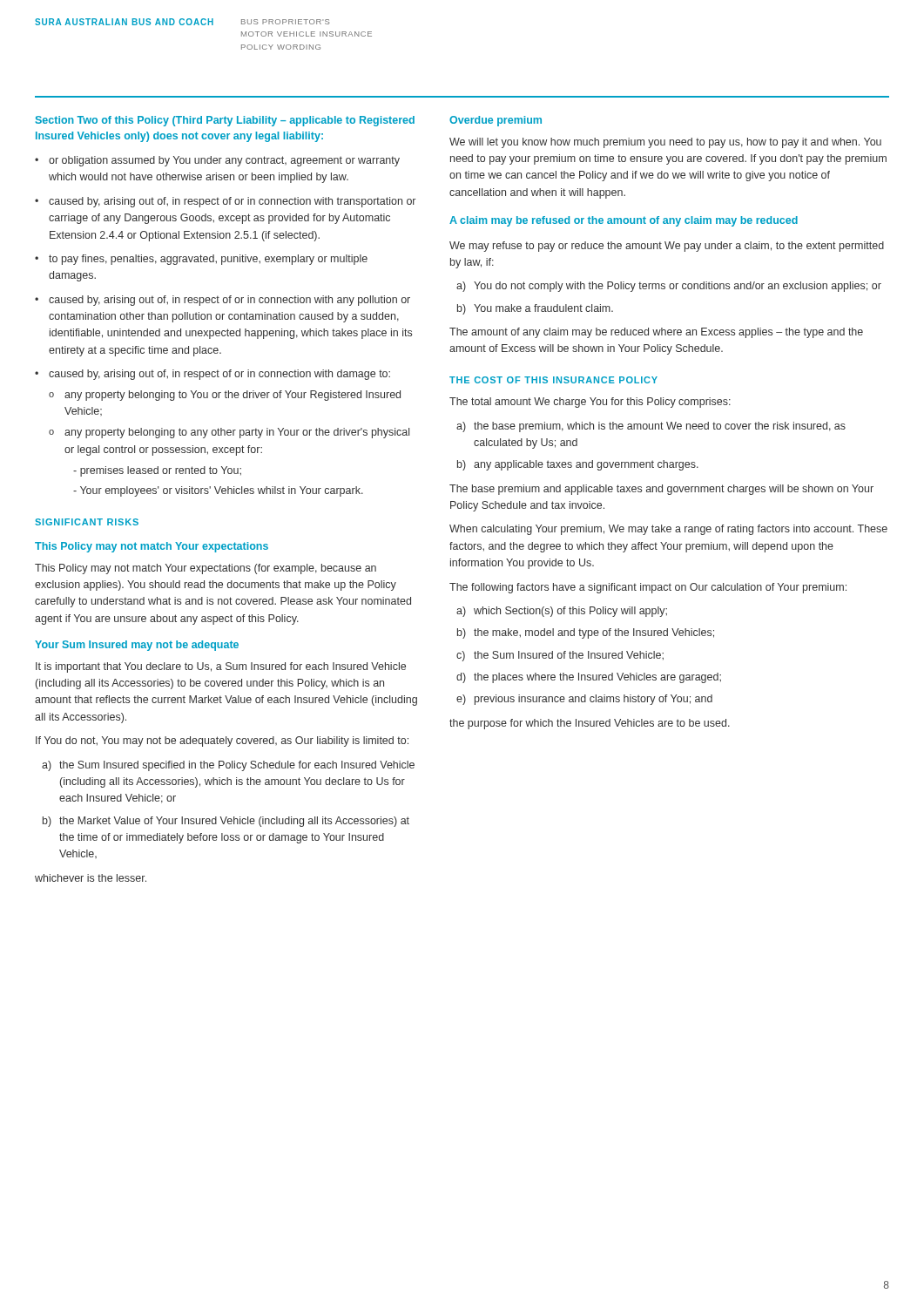Select the text block starting "The total amount"
The height and width of the screenshot is (1307, 924).
[669, 402]
